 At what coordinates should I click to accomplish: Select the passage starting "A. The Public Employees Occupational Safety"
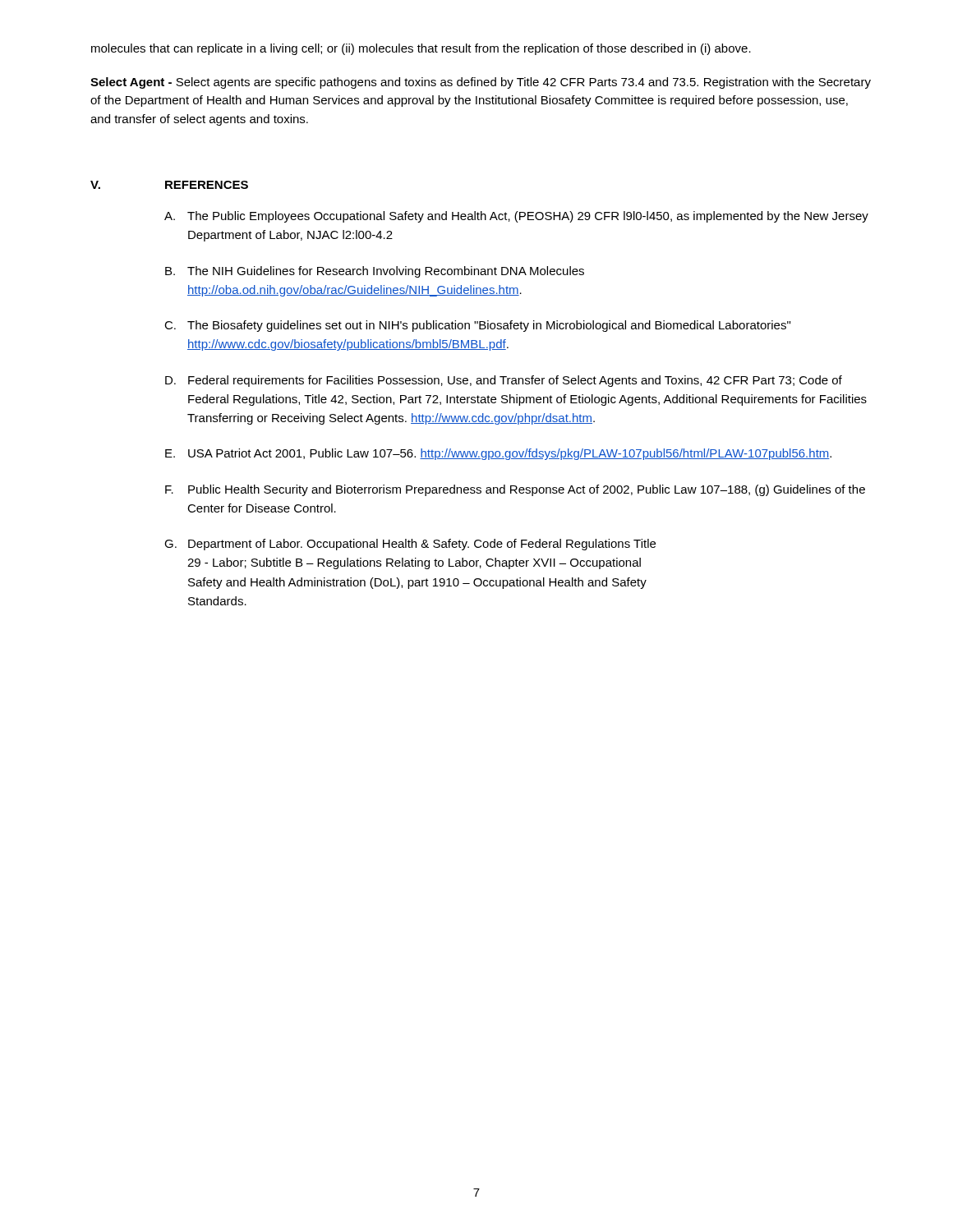pos(518,225)
